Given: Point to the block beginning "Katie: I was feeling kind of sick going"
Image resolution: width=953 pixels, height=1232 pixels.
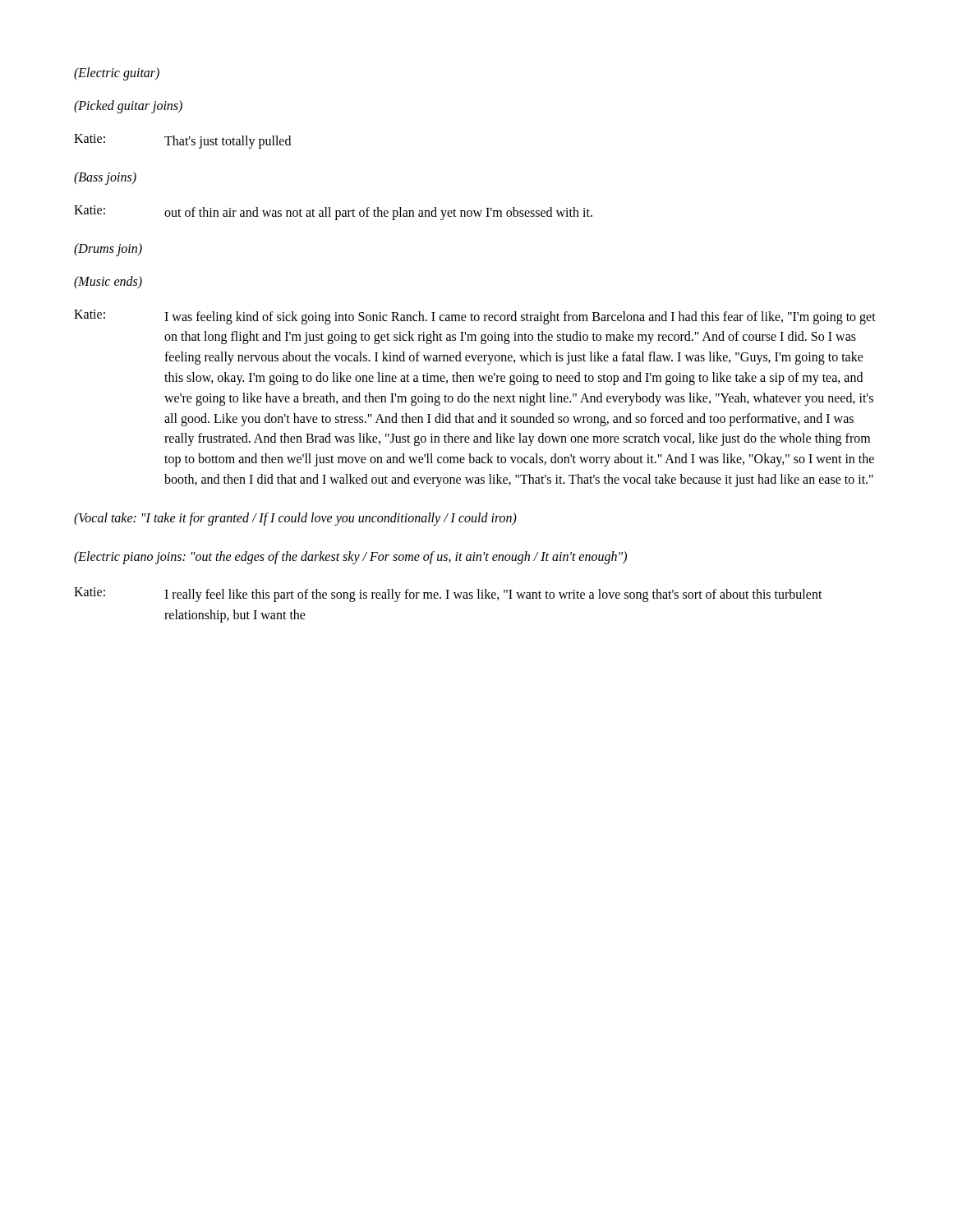Looking at the screenshot, I should point(476,398).
